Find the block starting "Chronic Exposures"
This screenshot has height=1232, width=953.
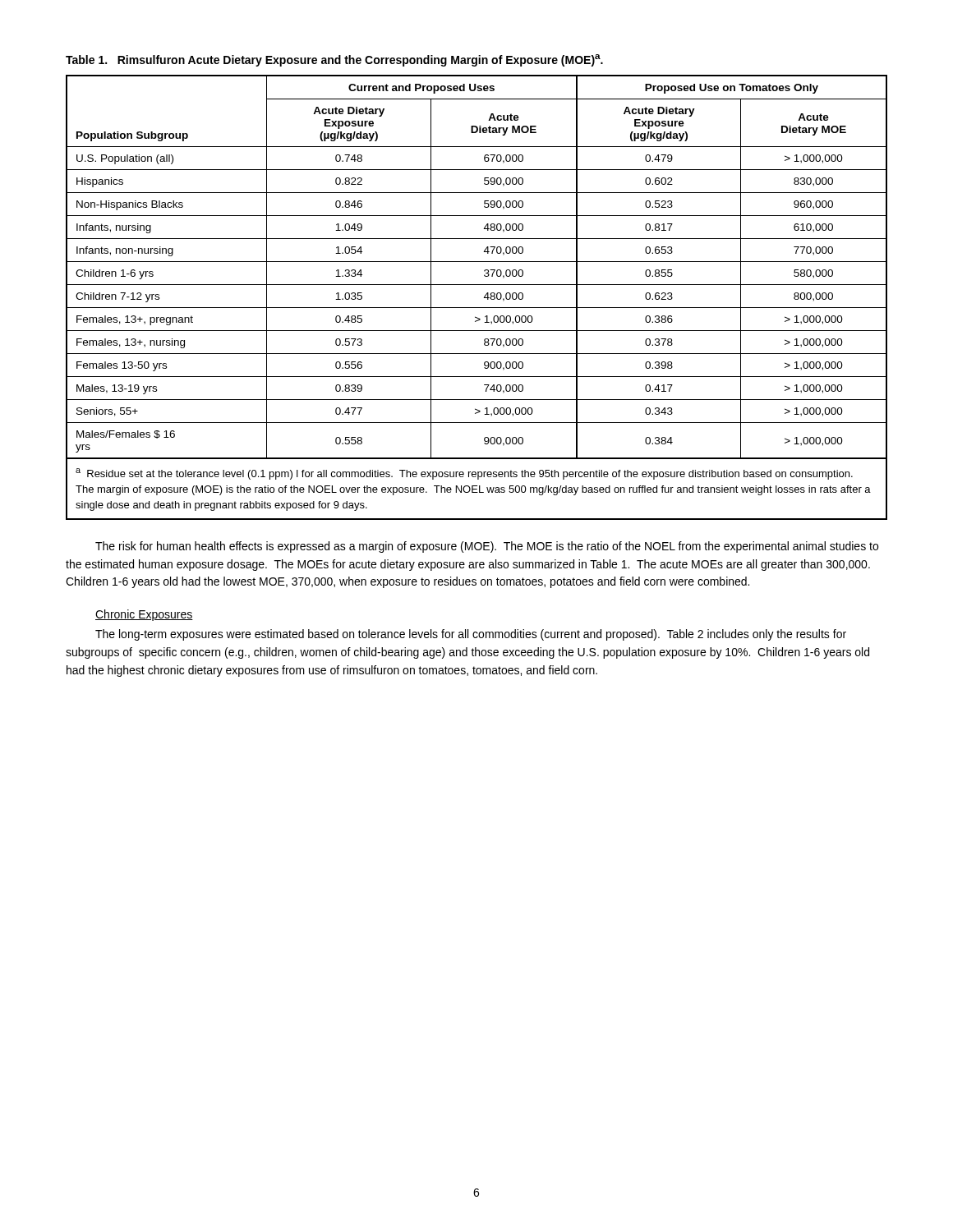pyautogui.click(x=144, y=614)
